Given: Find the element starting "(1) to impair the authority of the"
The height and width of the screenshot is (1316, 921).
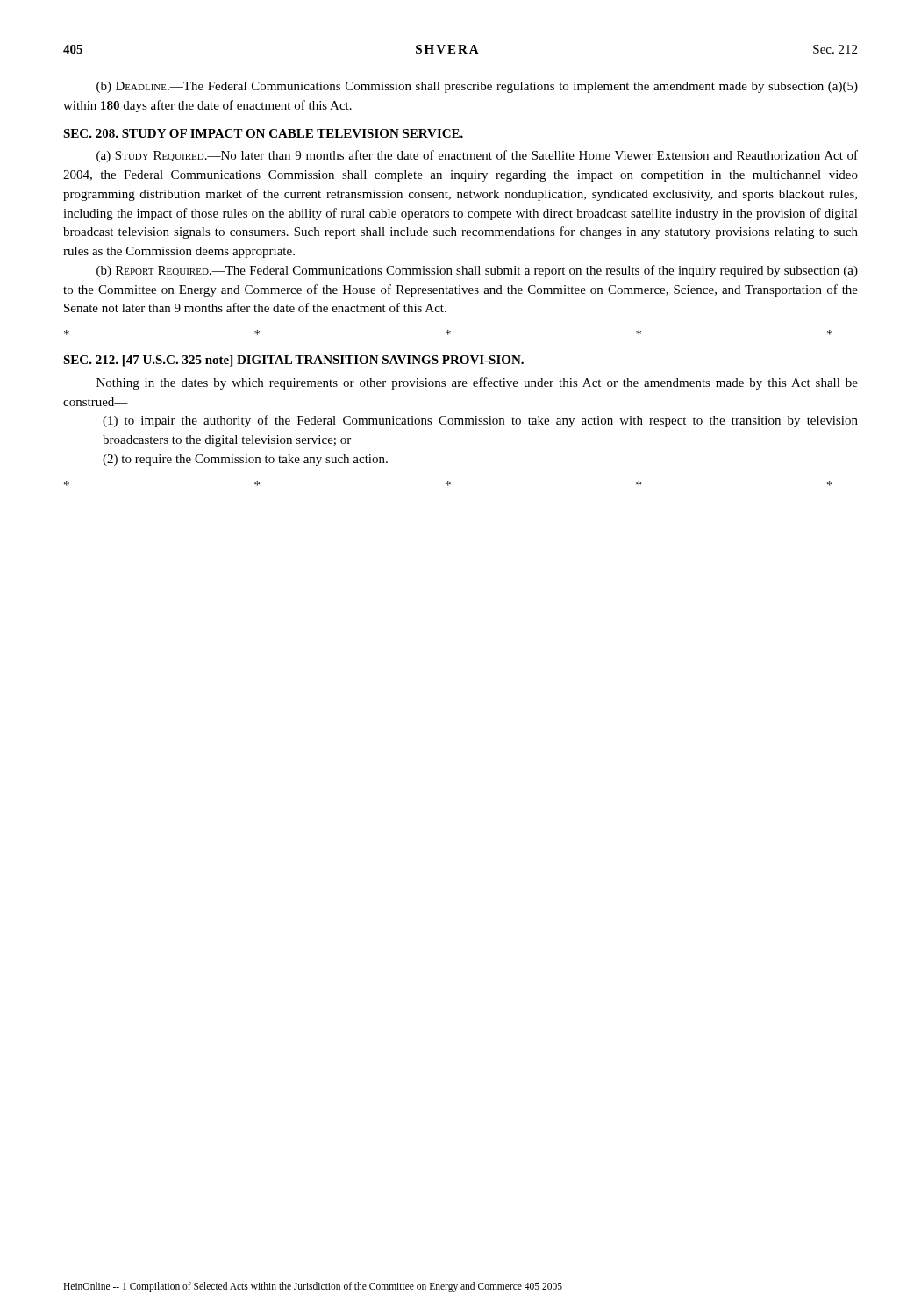Looking at the screenshot, I should point(480,431).
